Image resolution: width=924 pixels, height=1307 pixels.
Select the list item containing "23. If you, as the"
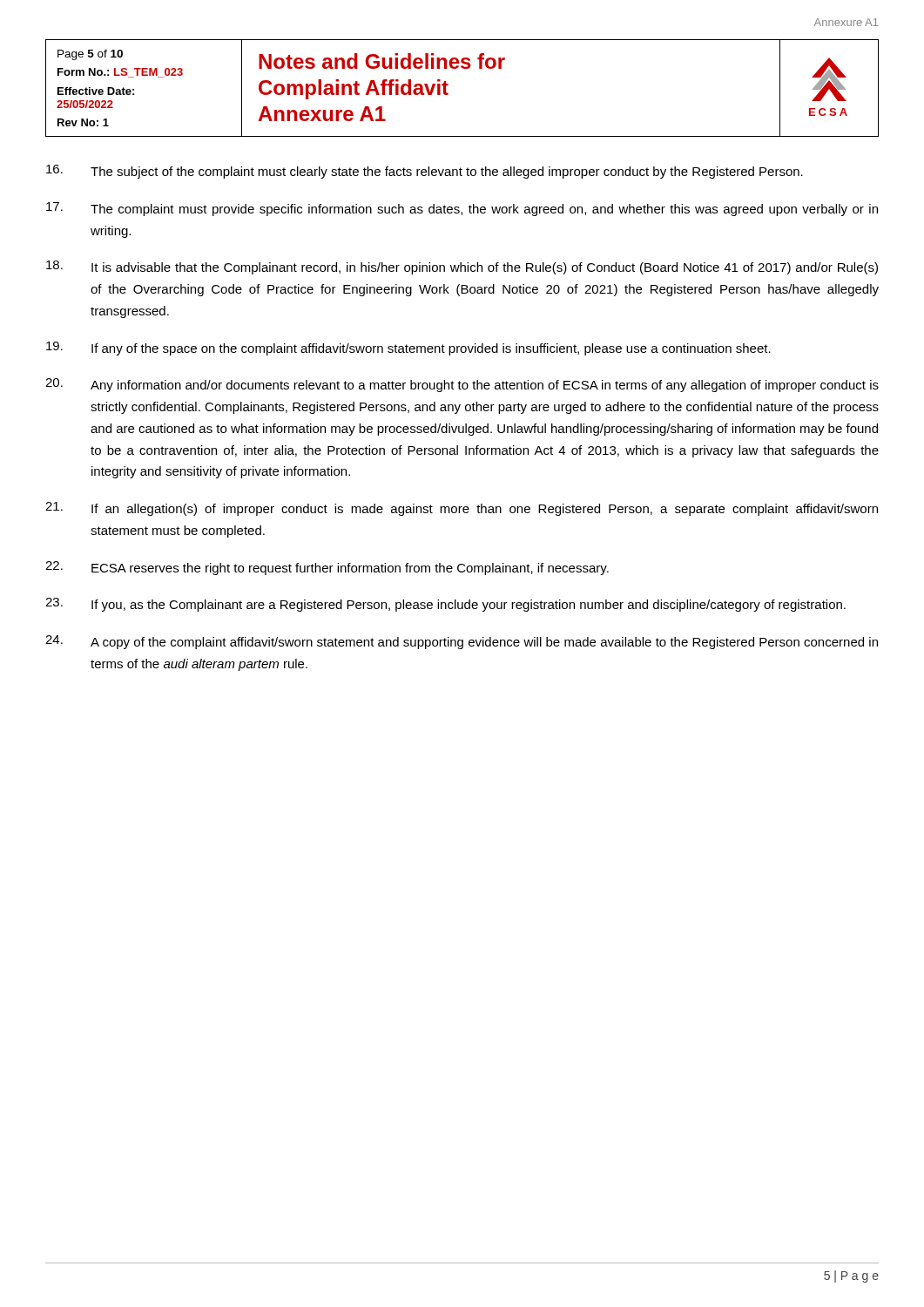pyautogui.click(x=462, y=605)
